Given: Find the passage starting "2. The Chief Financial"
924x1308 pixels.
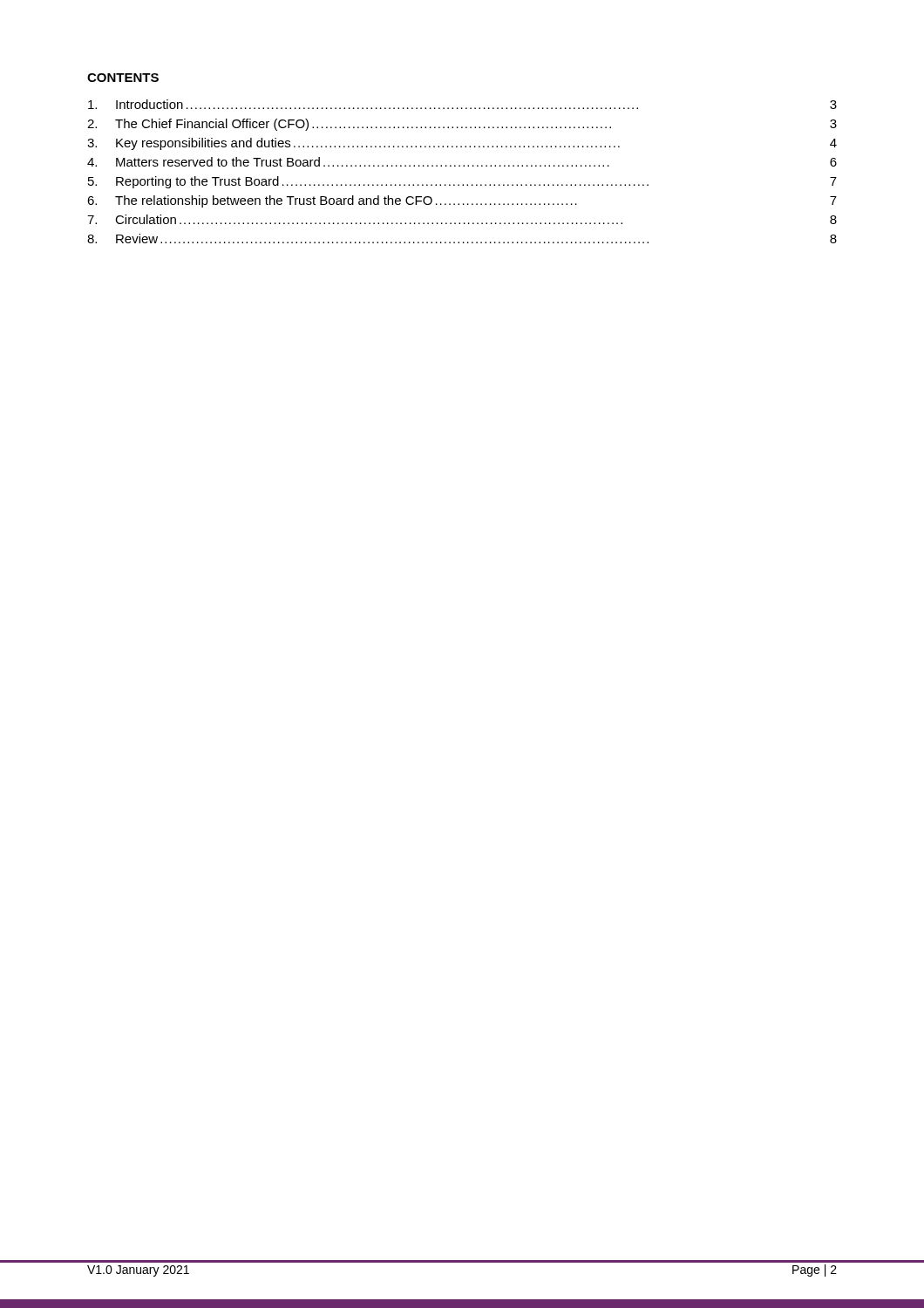Looking at the screenshot, I should click(x=462, y=124).
